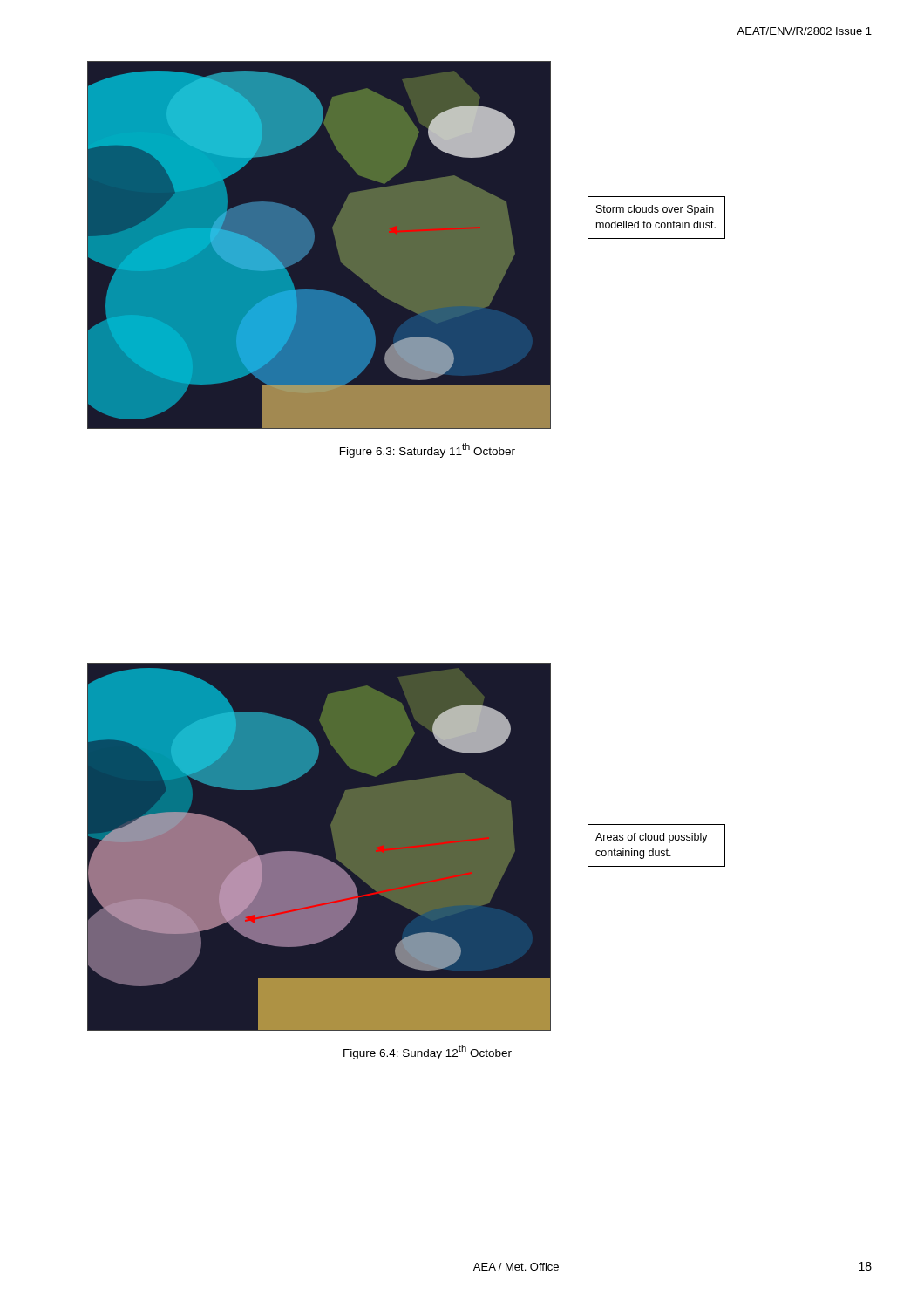Select the caption with the text "Figure 6.3: Saturday 11th October"
This screenshot has width=924, height=1308.
(427, 449)
